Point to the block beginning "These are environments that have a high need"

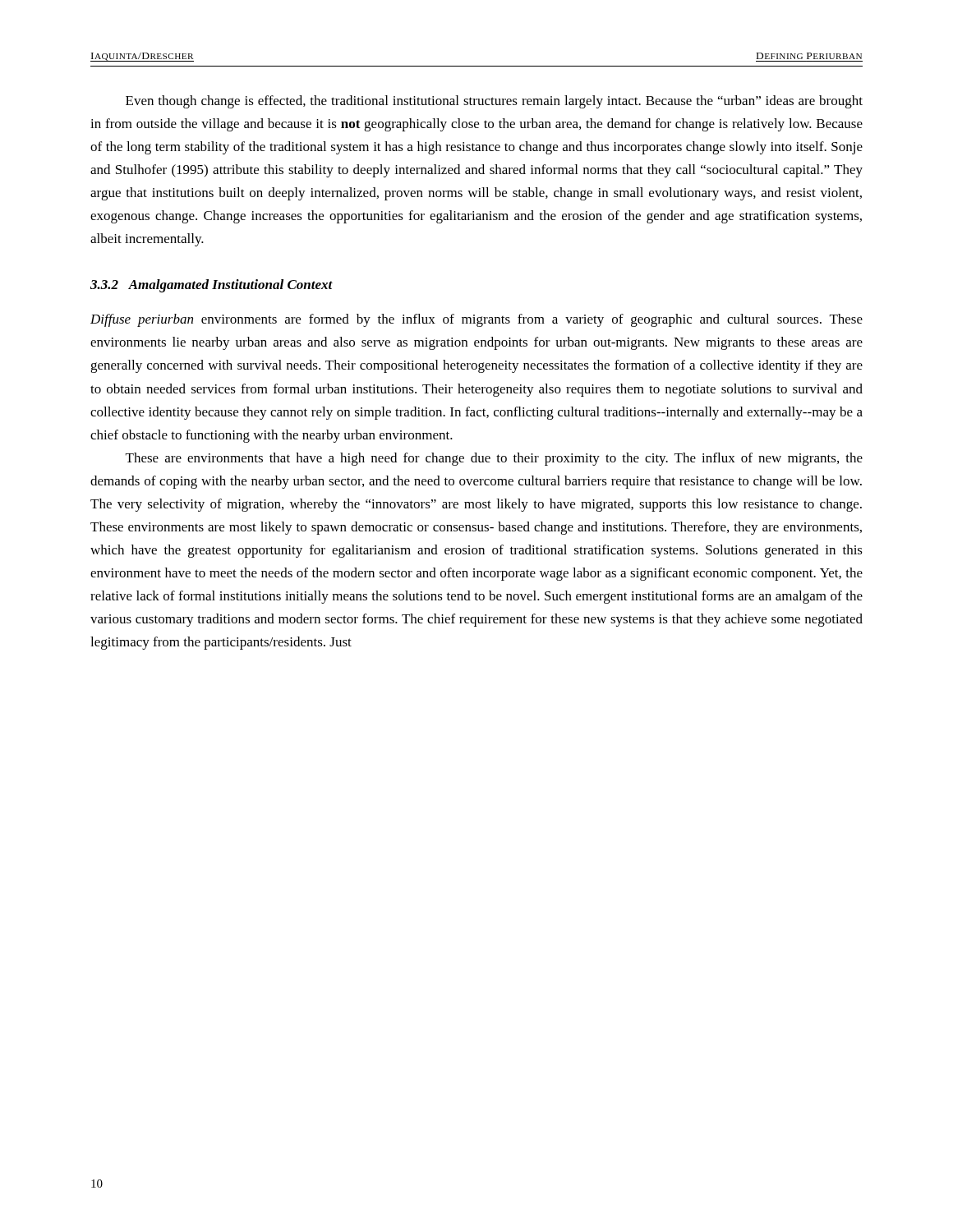[x=476, y=550]
